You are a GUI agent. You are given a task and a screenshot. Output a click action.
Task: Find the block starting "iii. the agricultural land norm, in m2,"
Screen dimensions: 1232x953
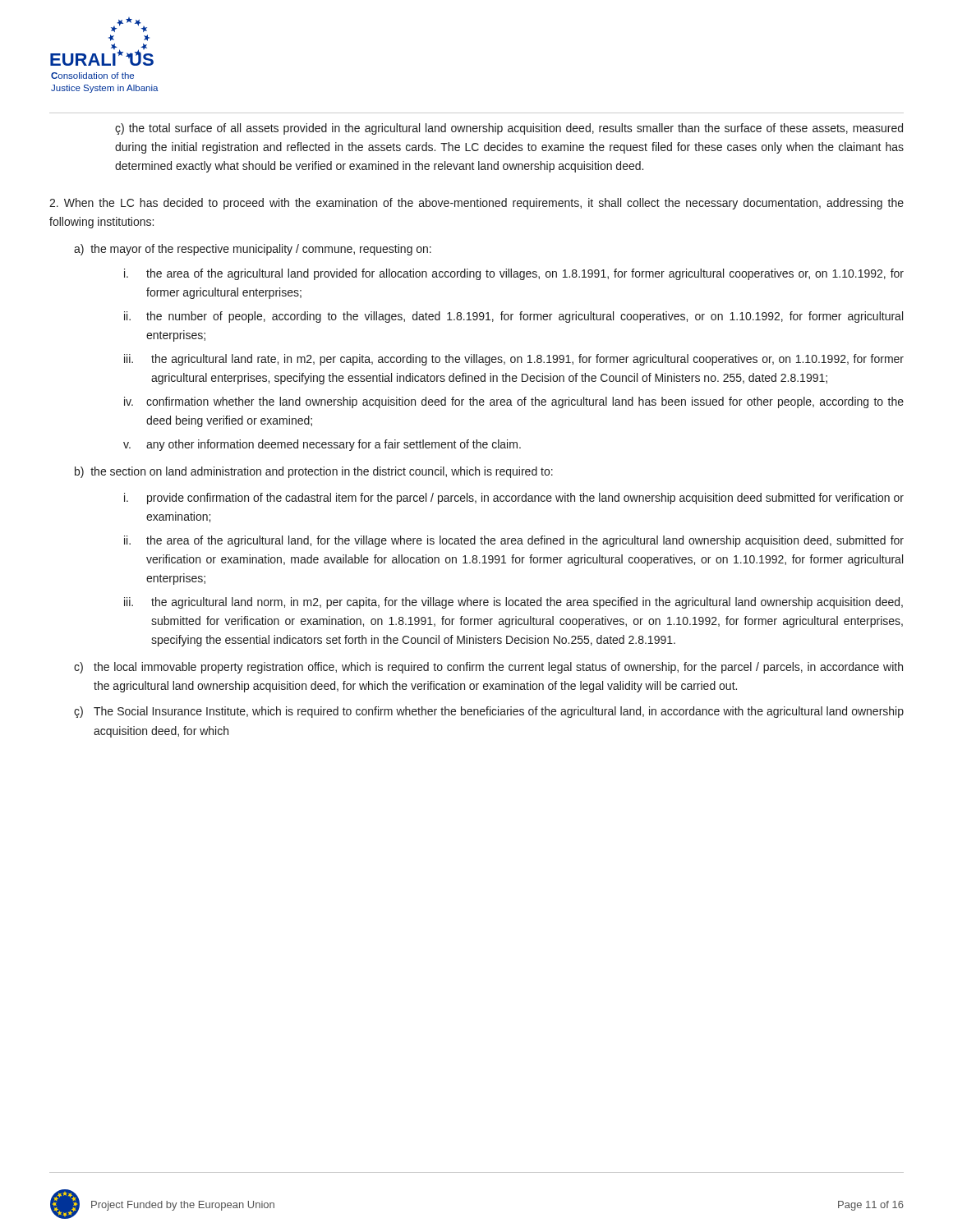(513, 621)
